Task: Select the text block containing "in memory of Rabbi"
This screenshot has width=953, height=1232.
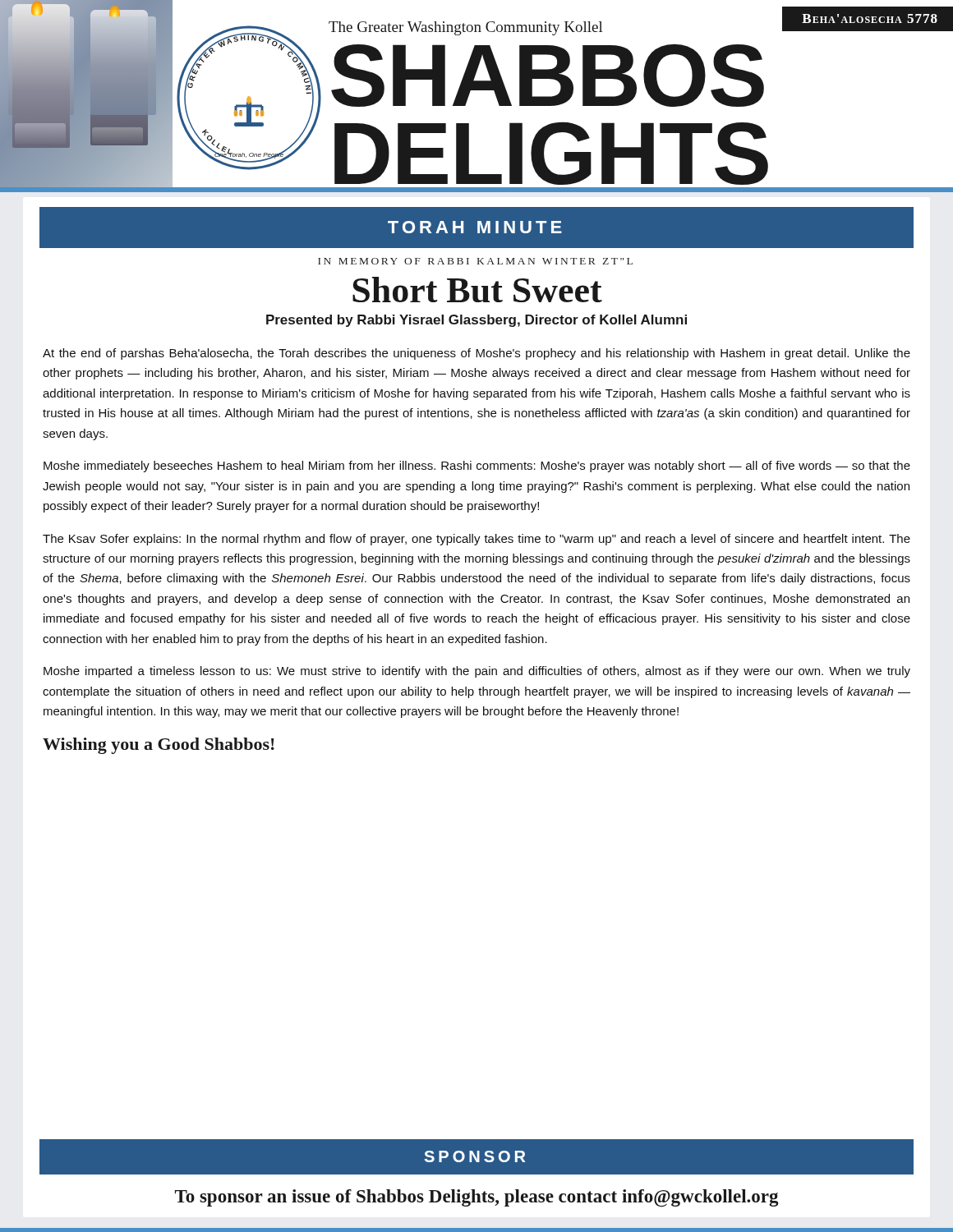Action: 476,261
